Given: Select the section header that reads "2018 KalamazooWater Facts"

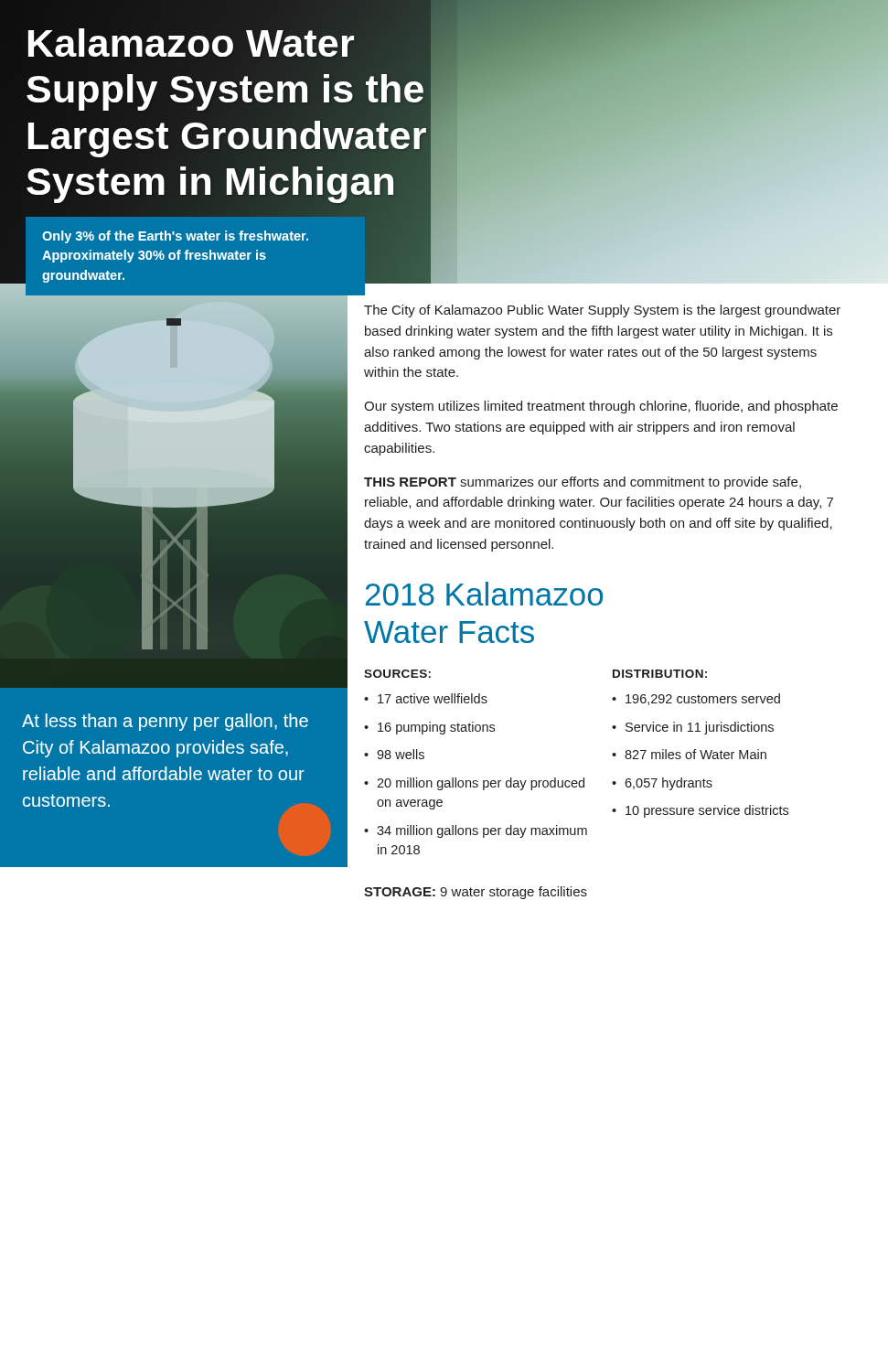Looking at the screenshot, I should (484, 613).
